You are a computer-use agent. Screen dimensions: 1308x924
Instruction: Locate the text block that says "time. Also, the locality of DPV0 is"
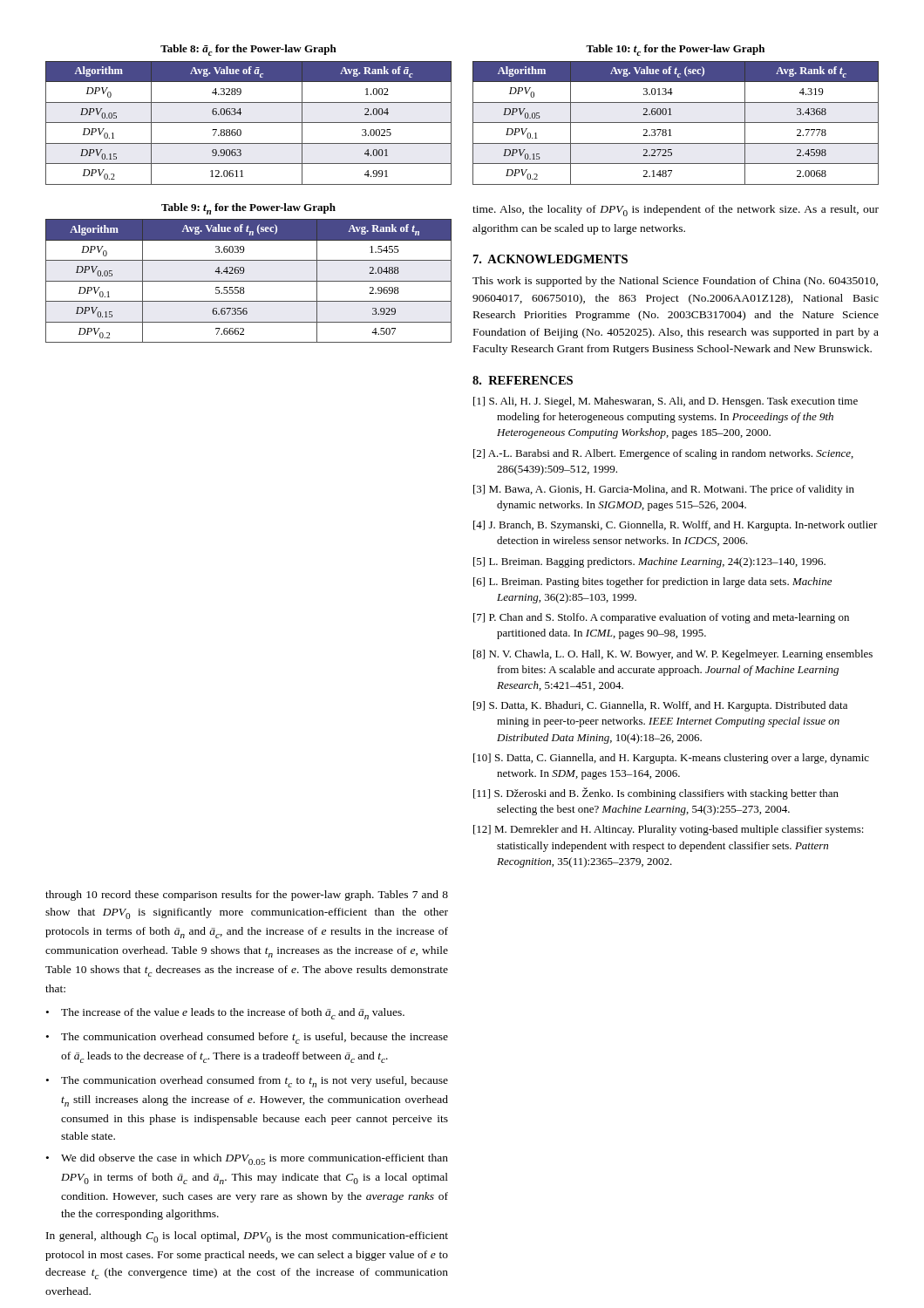coord(676,218)
